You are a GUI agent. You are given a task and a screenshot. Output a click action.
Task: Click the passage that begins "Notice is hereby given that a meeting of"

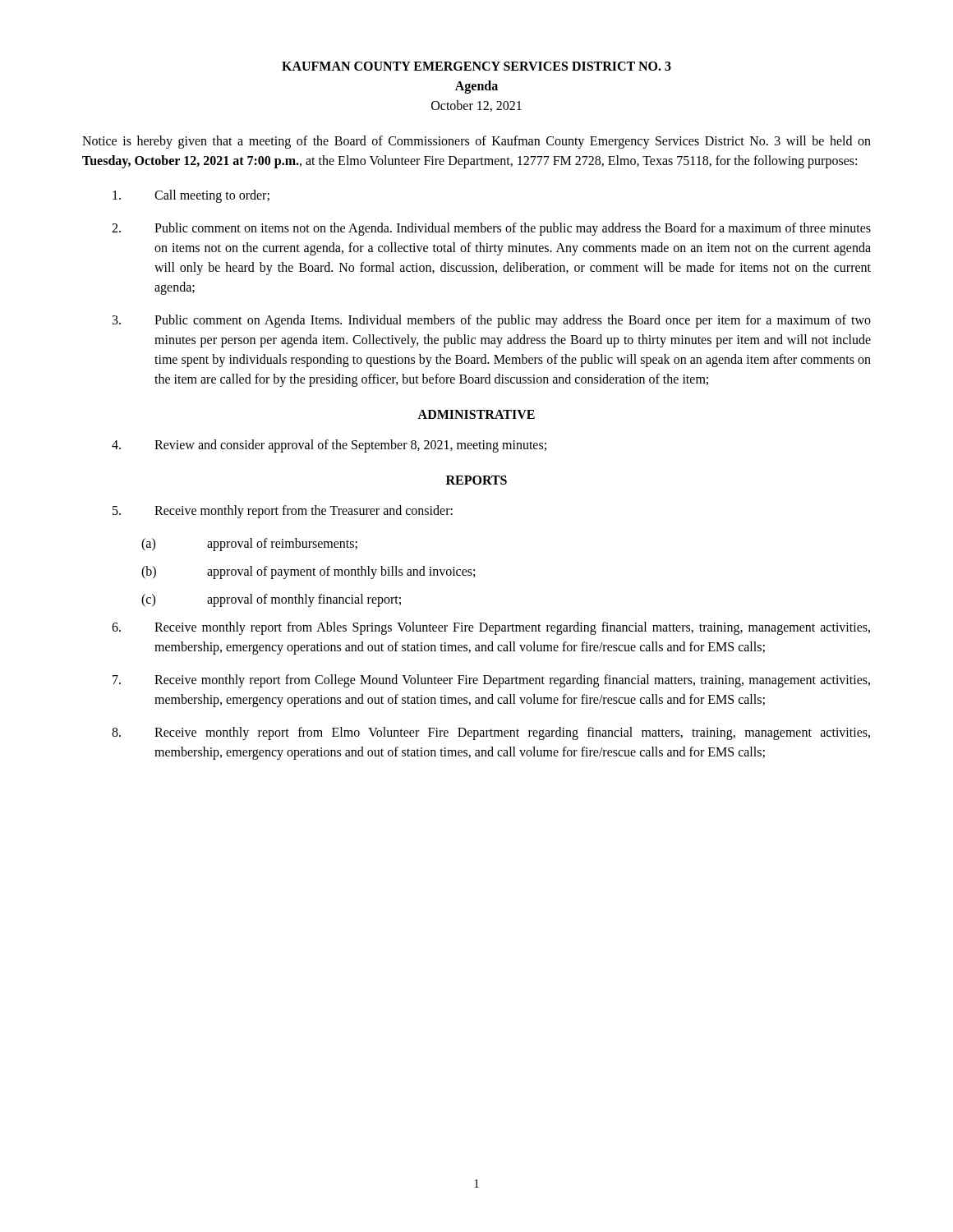click(476, 151)
